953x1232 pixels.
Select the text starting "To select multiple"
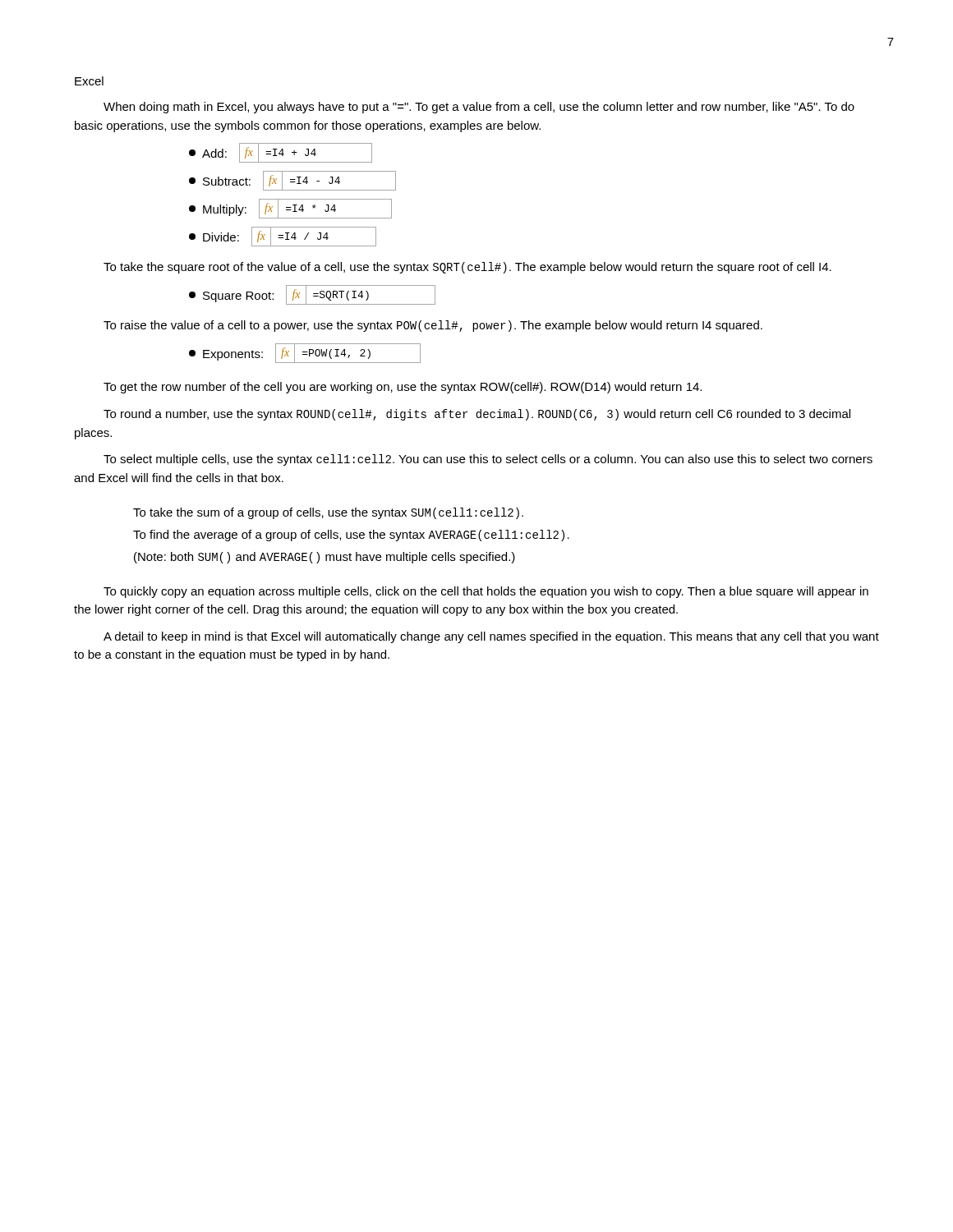tap(473, 468)
